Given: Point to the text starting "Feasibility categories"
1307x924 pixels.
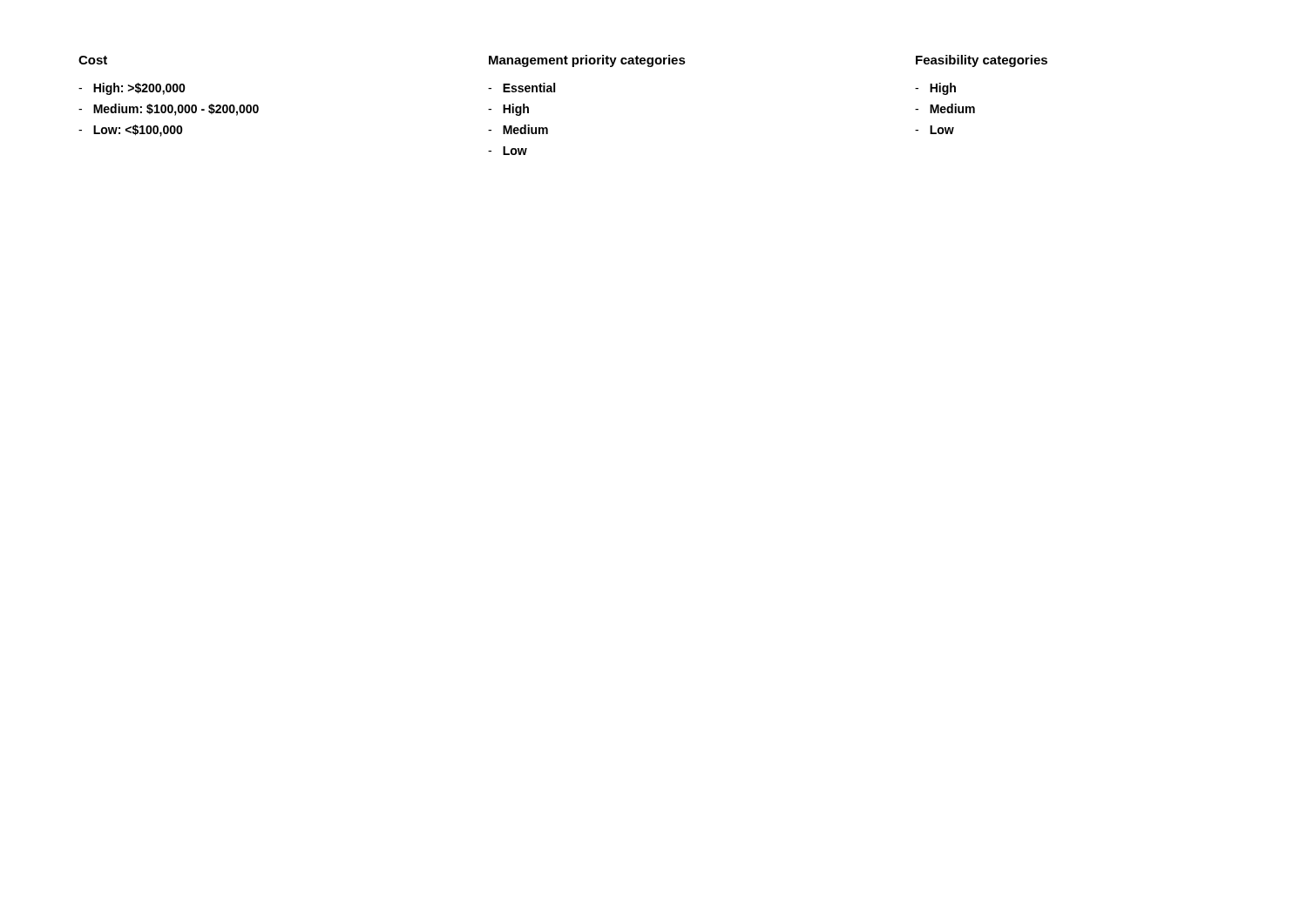Looking at the screenshot, I should pyautogui.click(x=981, y=60).
